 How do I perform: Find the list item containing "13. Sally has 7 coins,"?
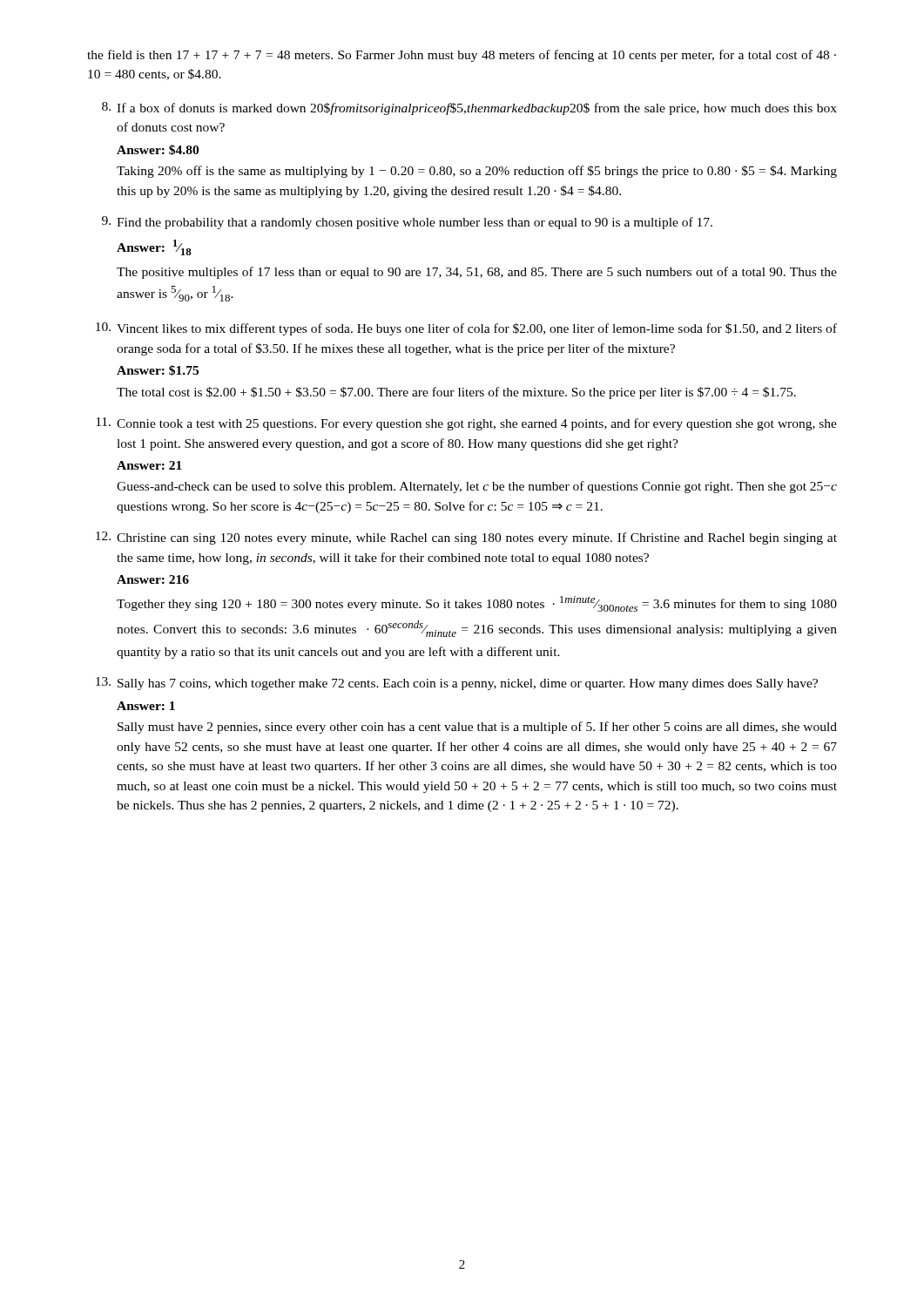pos(462,744)
